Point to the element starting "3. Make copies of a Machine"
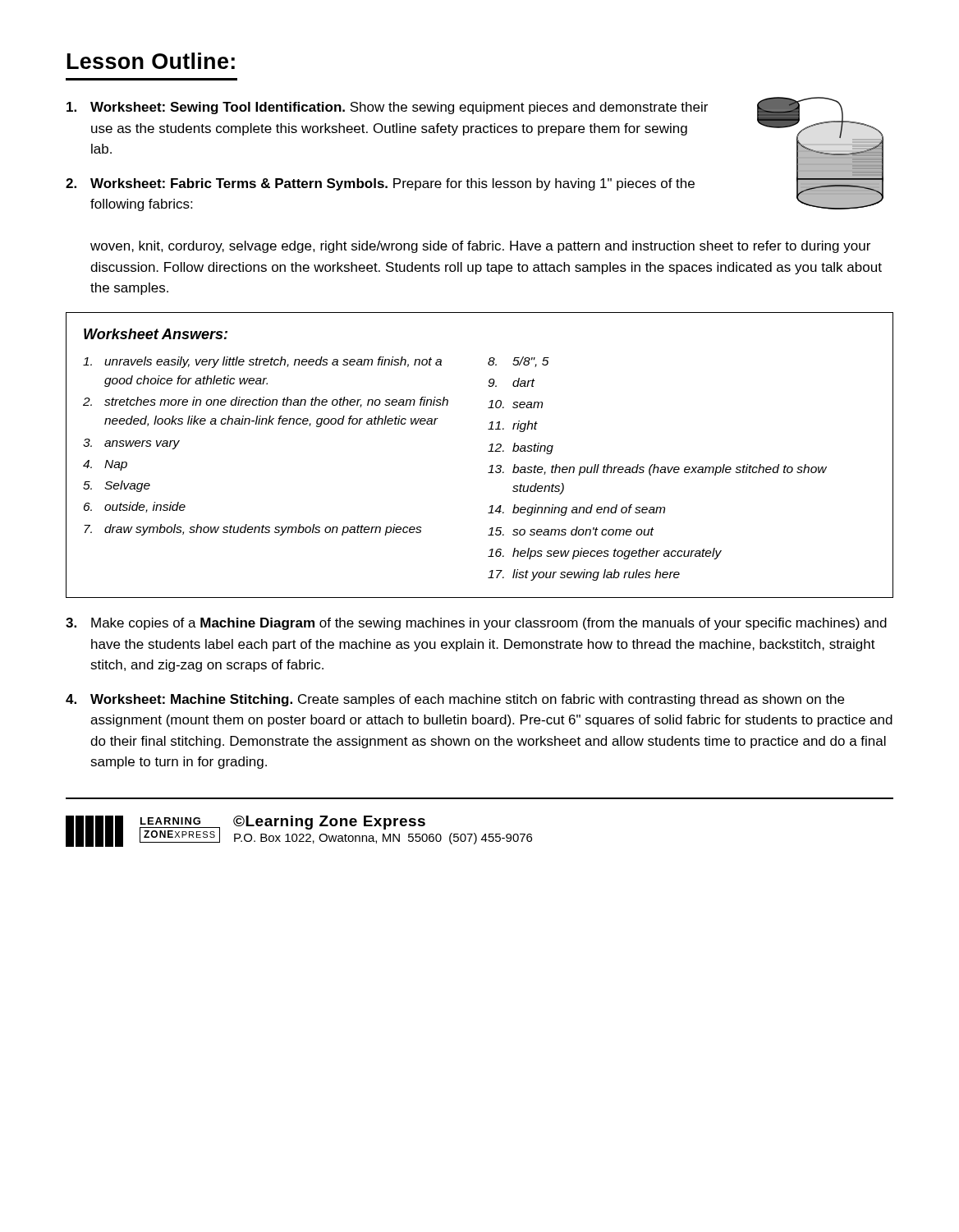The image size is (959, 1232). pos(480,644)
